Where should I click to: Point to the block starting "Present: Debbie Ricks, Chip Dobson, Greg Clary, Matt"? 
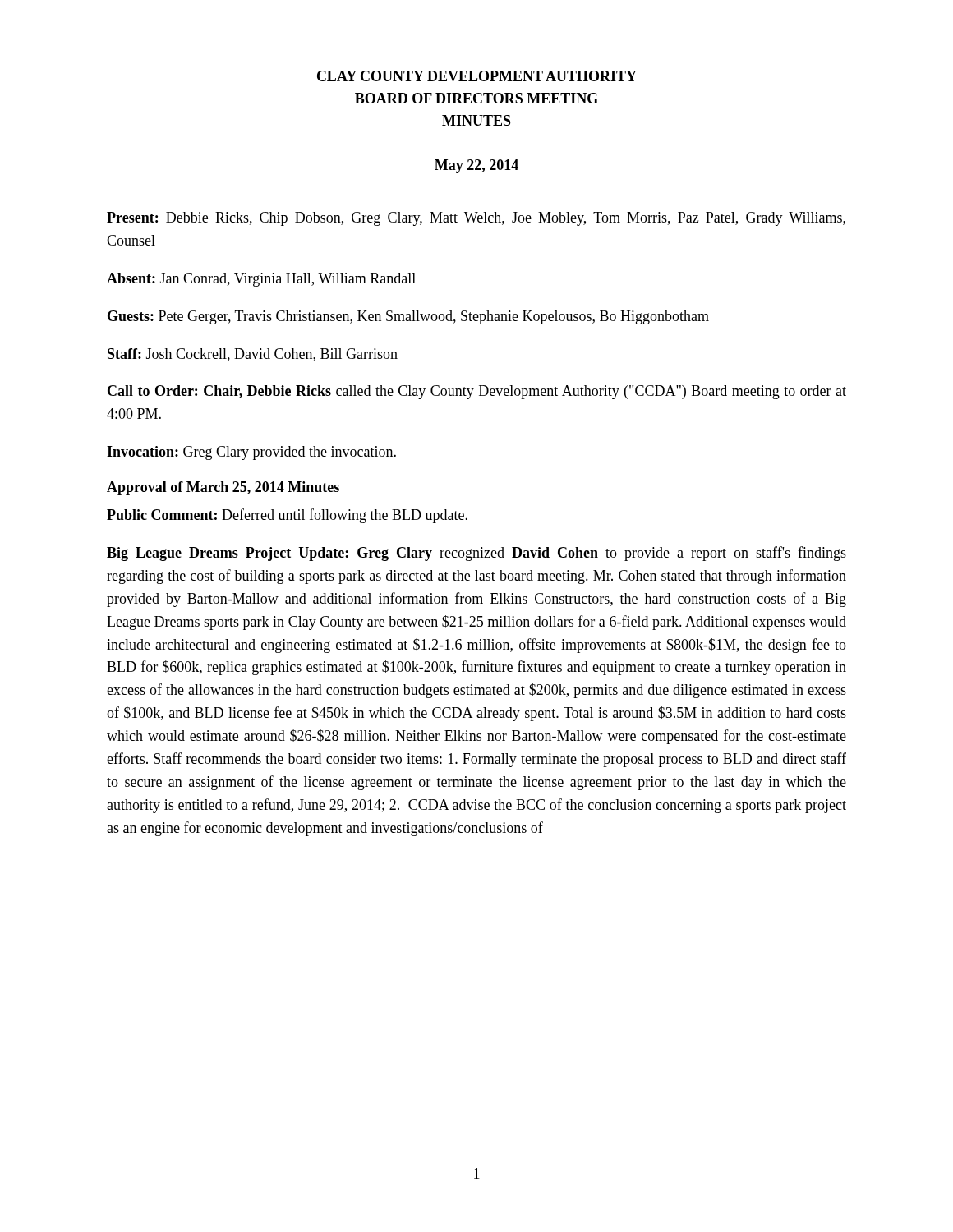tap(476, 229)
